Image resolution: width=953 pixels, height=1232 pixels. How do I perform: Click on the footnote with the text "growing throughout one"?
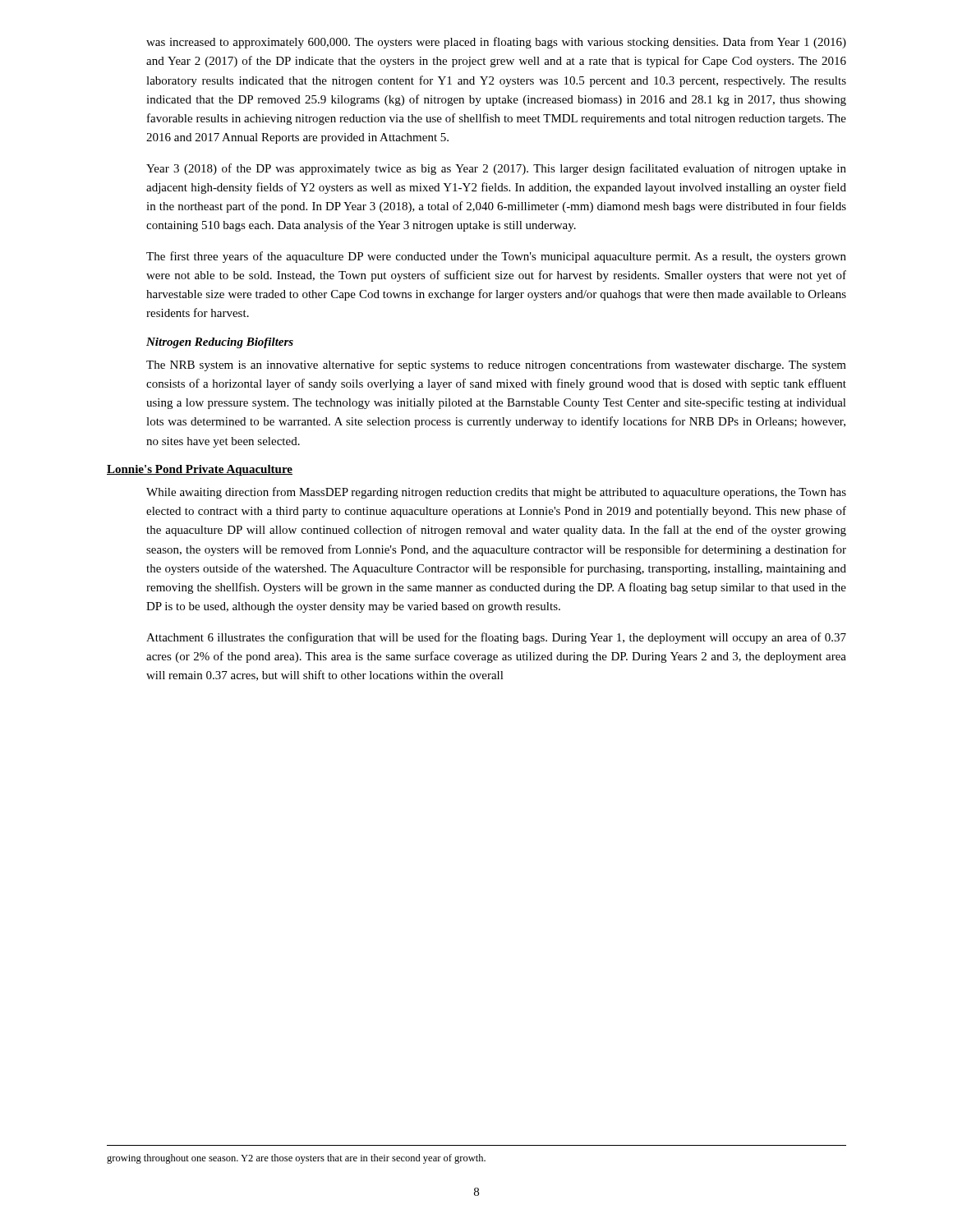point(296,1158)
